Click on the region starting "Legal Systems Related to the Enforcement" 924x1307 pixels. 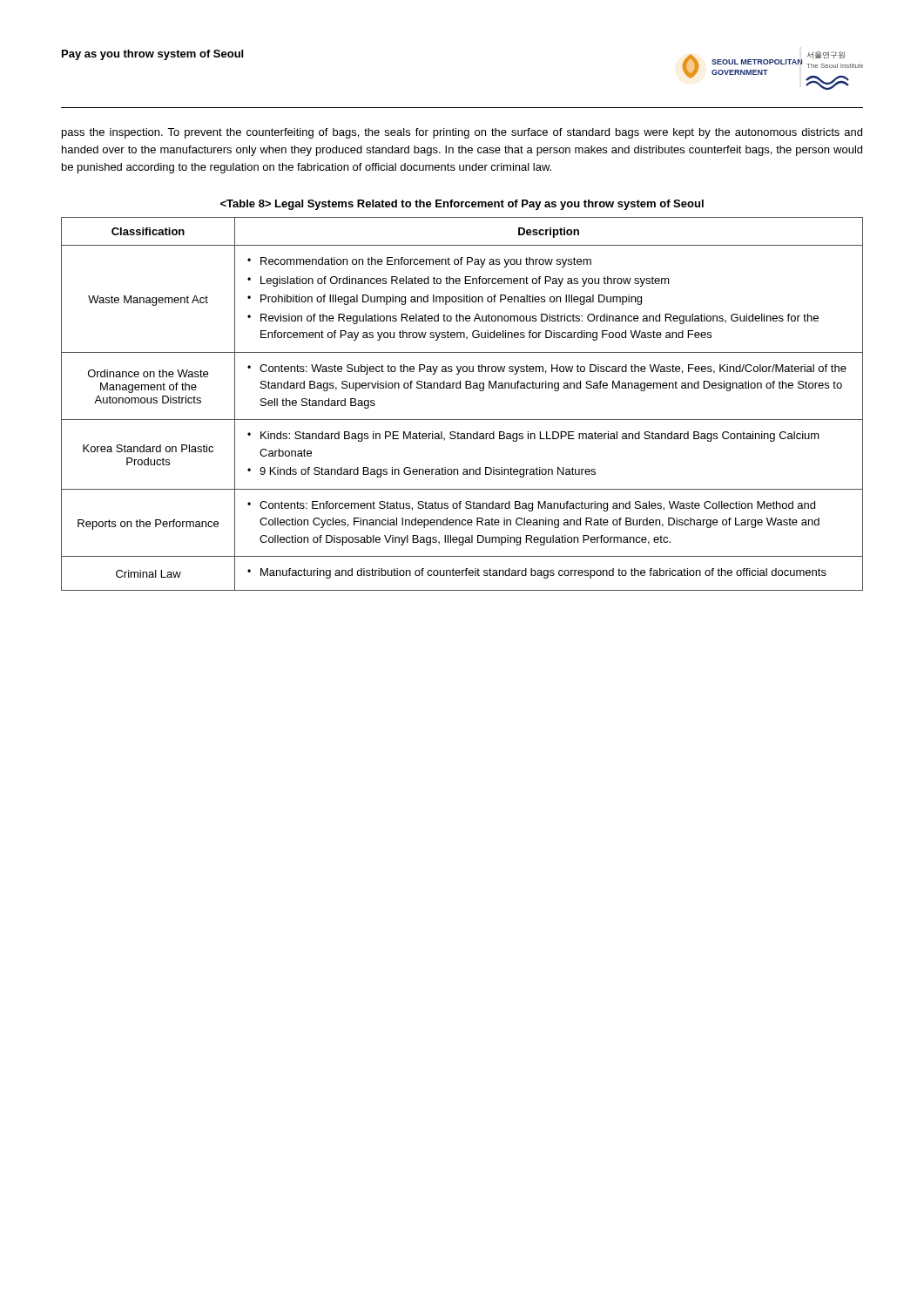[x=462, y=204]
